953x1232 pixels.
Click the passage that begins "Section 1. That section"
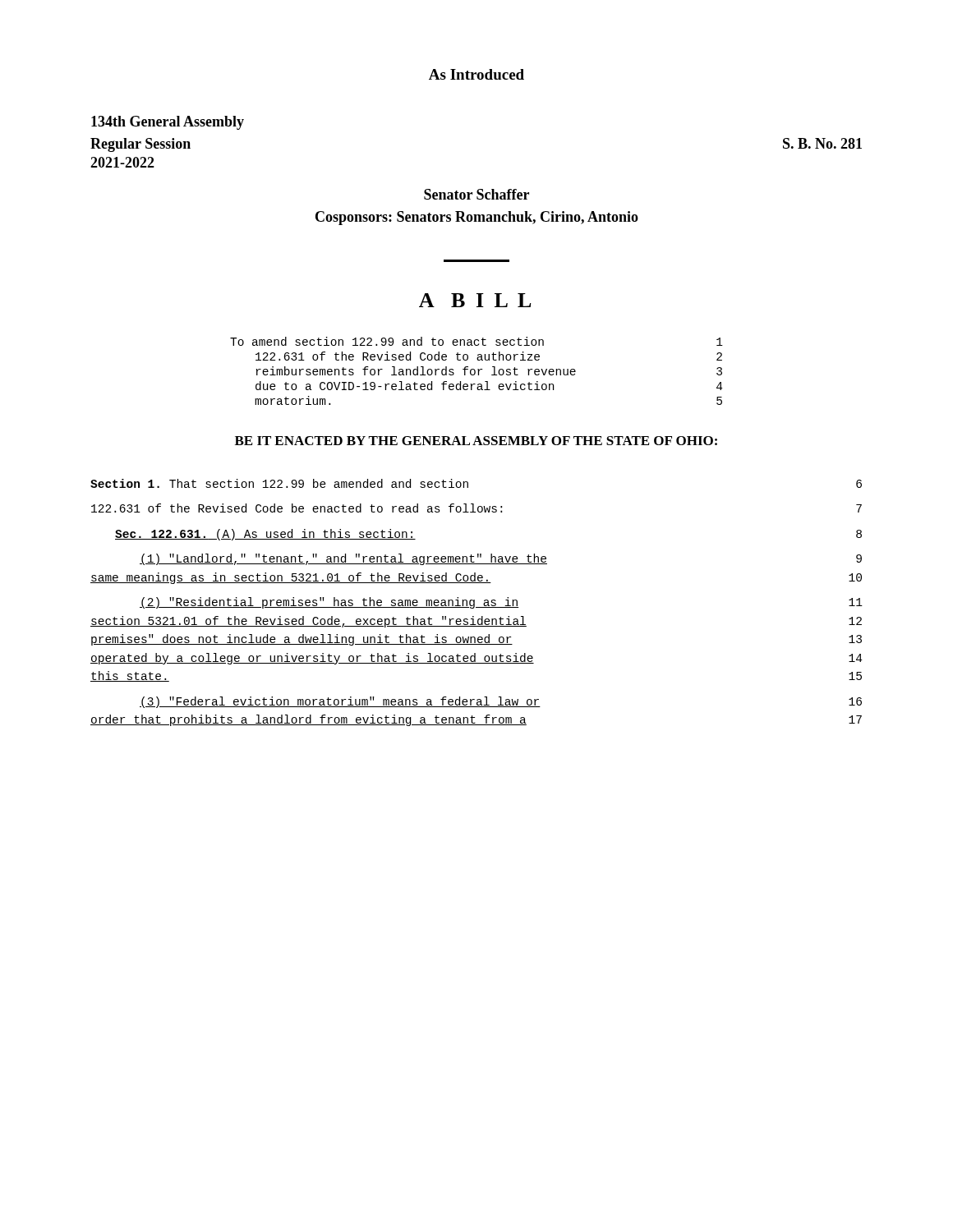pyautogui.click(x=476, y=603)
